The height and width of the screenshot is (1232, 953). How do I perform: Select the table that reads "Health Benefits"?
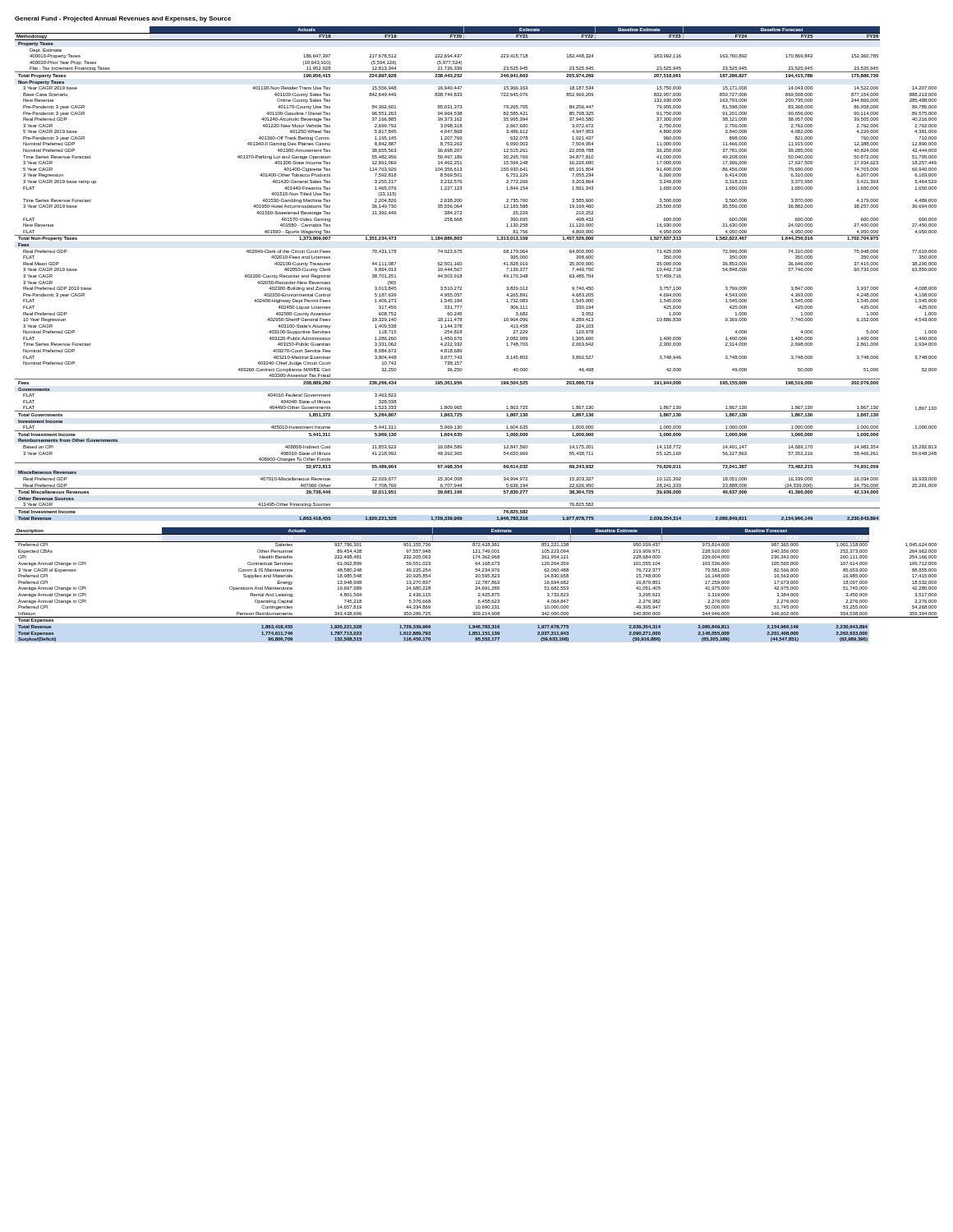pos(476,585)
